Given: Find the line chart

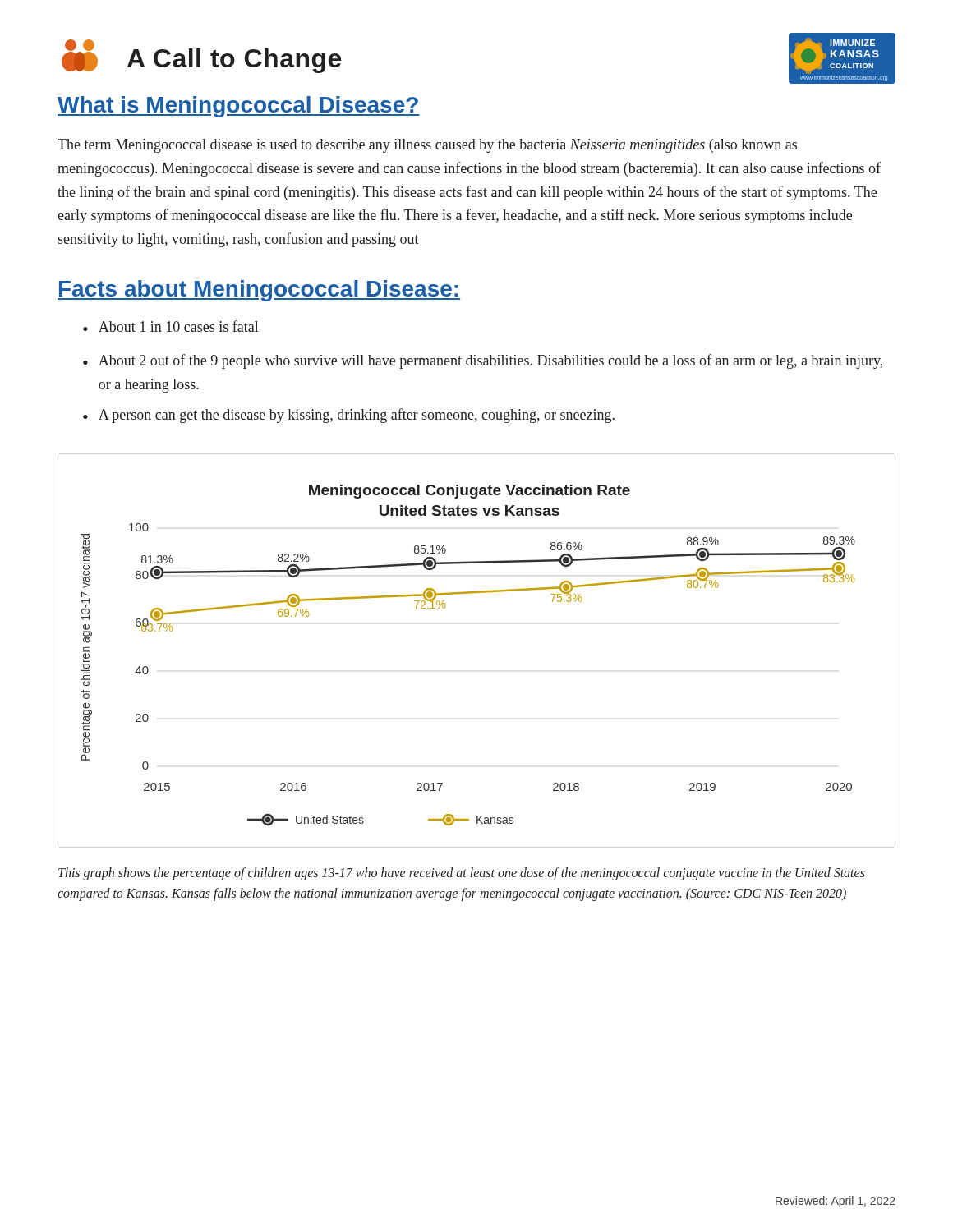Looking at the screenshot, I should point(476,650).
